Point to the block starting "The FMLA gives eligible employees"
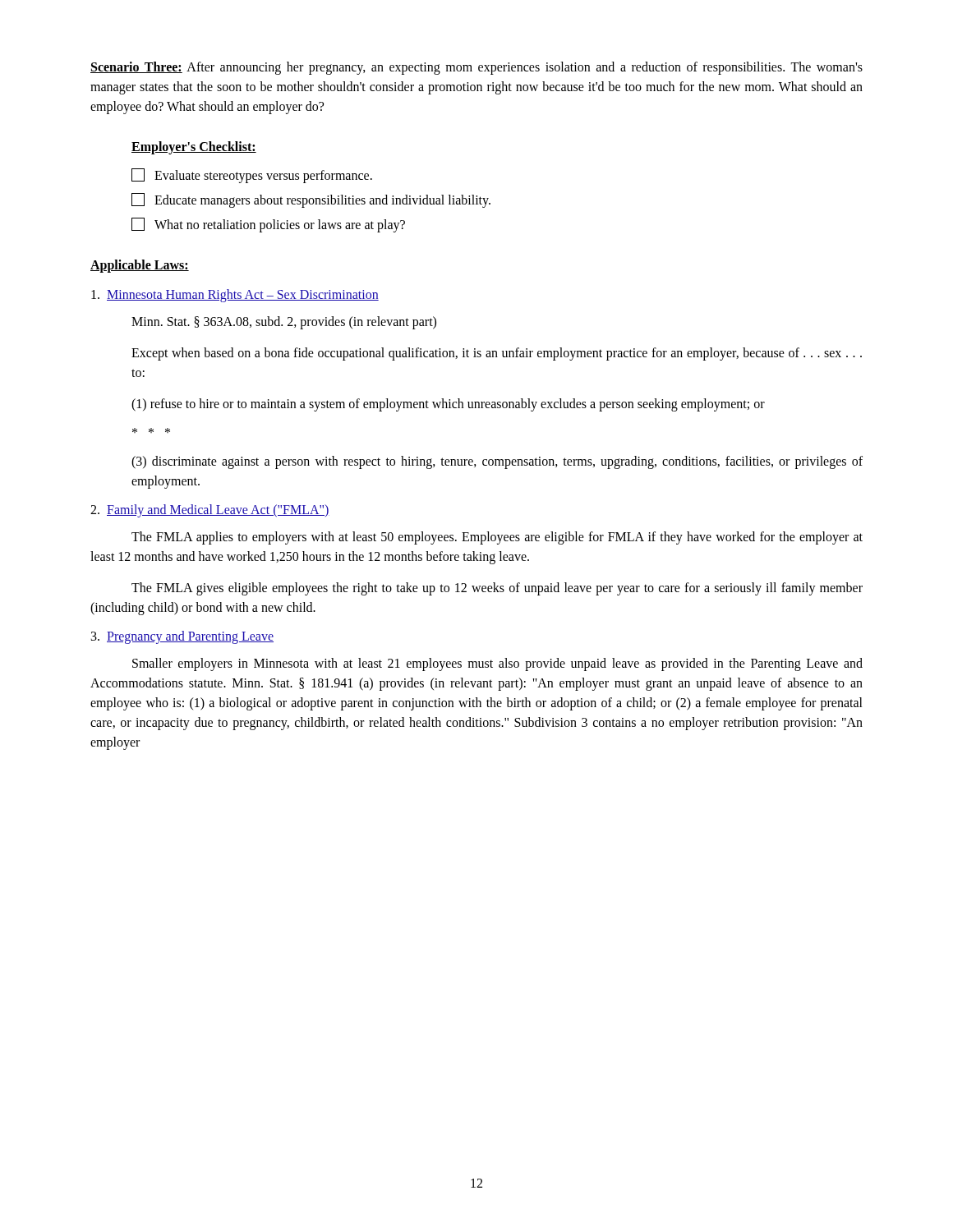The width and height of the screenshot is (953, 1232). pos(476,598)
